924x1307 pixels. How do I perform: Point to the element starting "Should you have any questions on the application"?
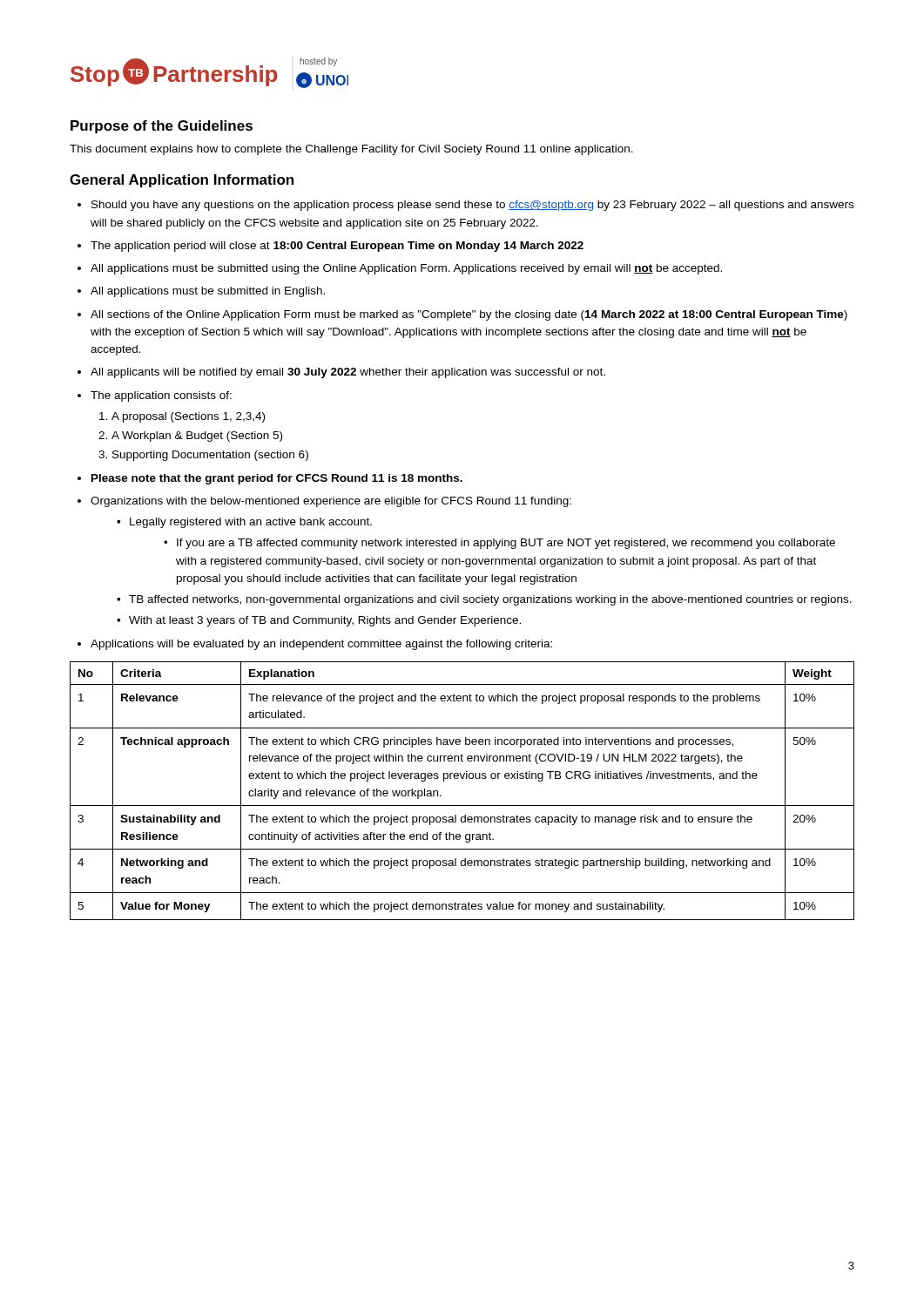(x=472, y=213)
